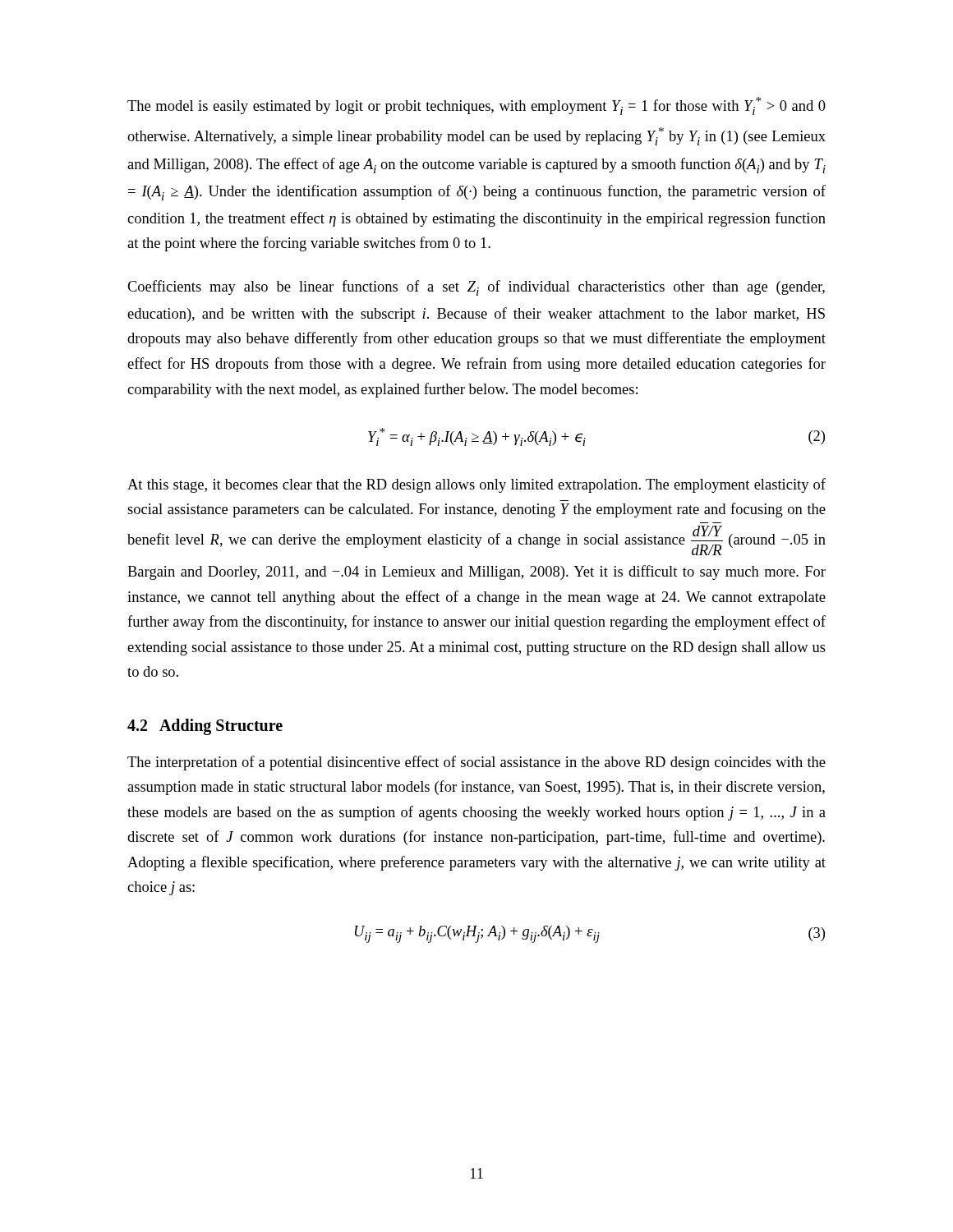This screenshot has width=953, height=1232.
Task: Locate the formula that says "Uij = aij +"
Action: (589, 933)
